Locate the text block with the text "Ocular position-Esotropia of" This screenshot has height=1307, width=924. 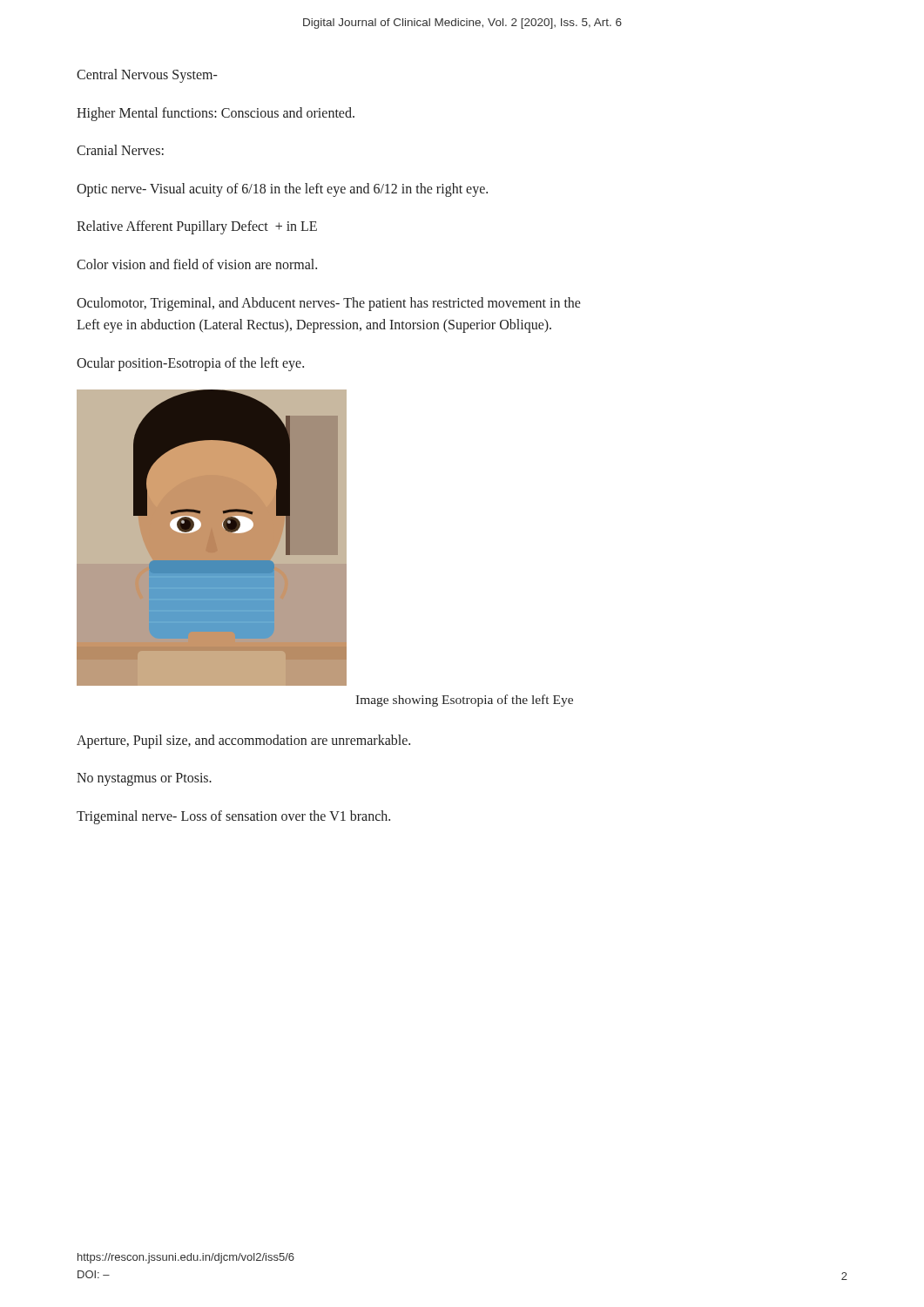point(191,363)
